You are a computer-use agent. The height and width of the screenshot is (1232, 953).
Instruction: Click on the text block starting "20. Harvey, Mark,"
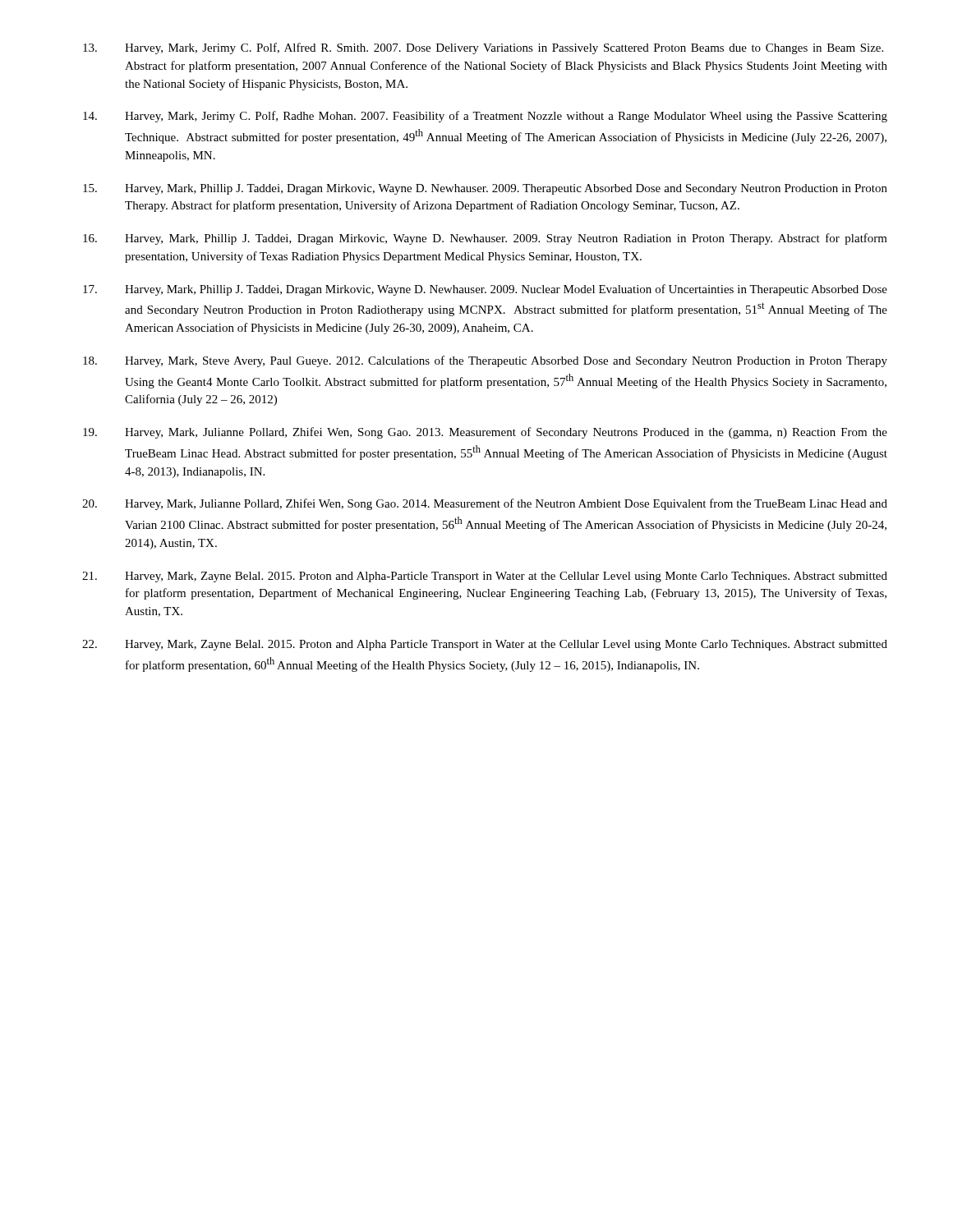pos(485,524)
